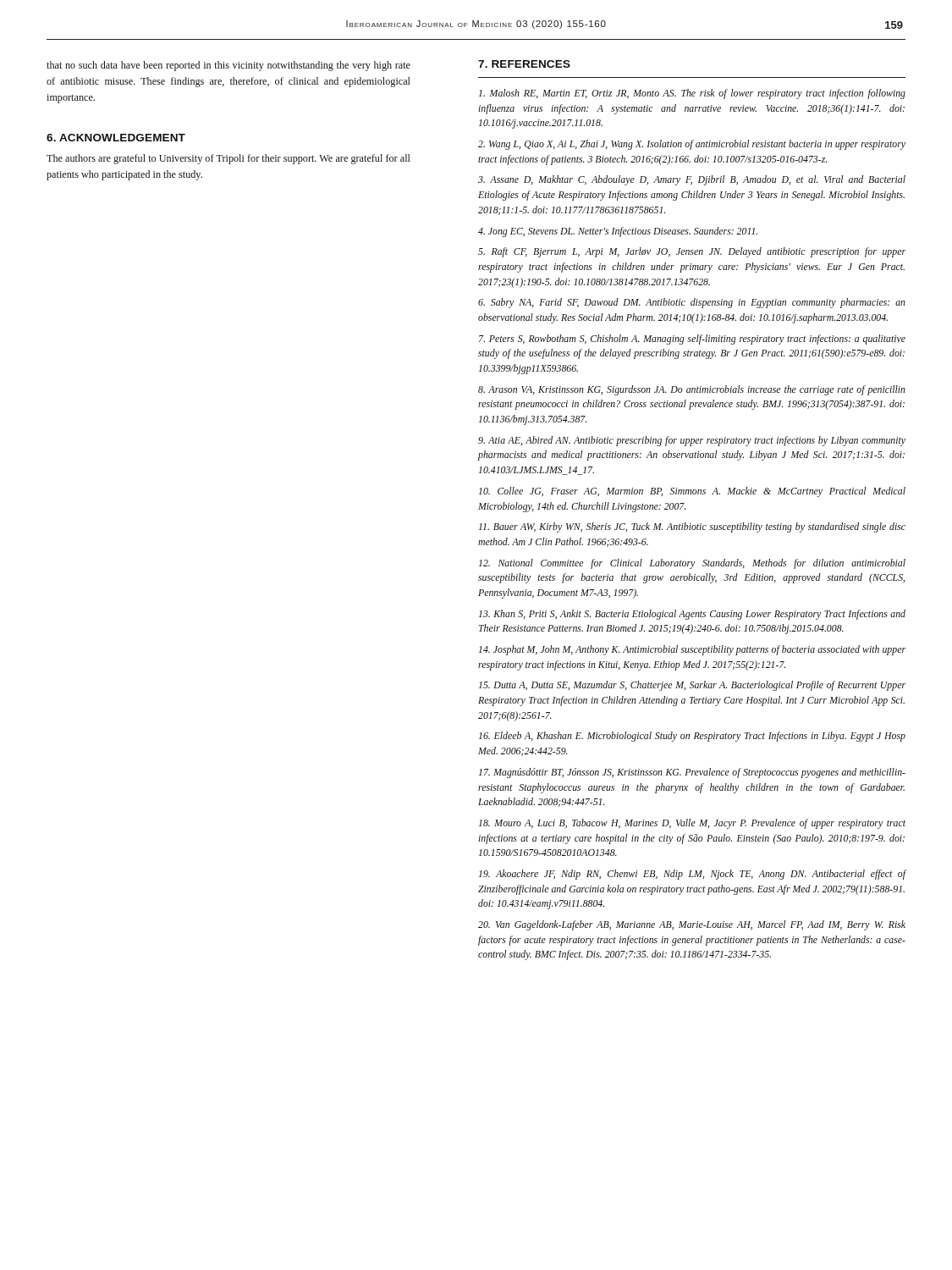Click on the list item containing "3. Assane D, Makhtar"
The height and width of the screenshot is (1270, 952).
point(692,195)
